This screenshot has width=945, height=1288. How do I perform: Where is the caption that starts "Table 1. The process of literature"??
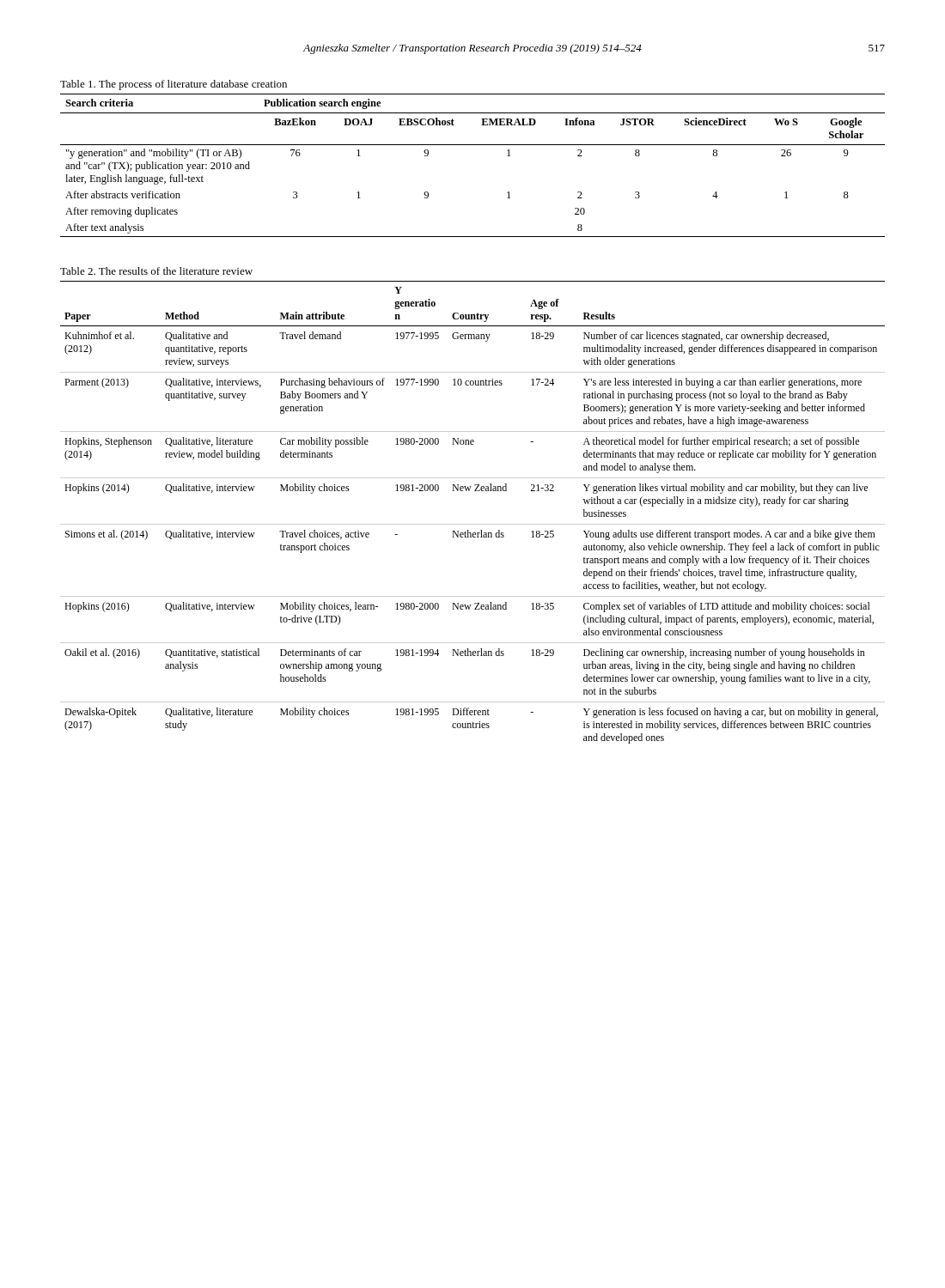click(174, 84)
